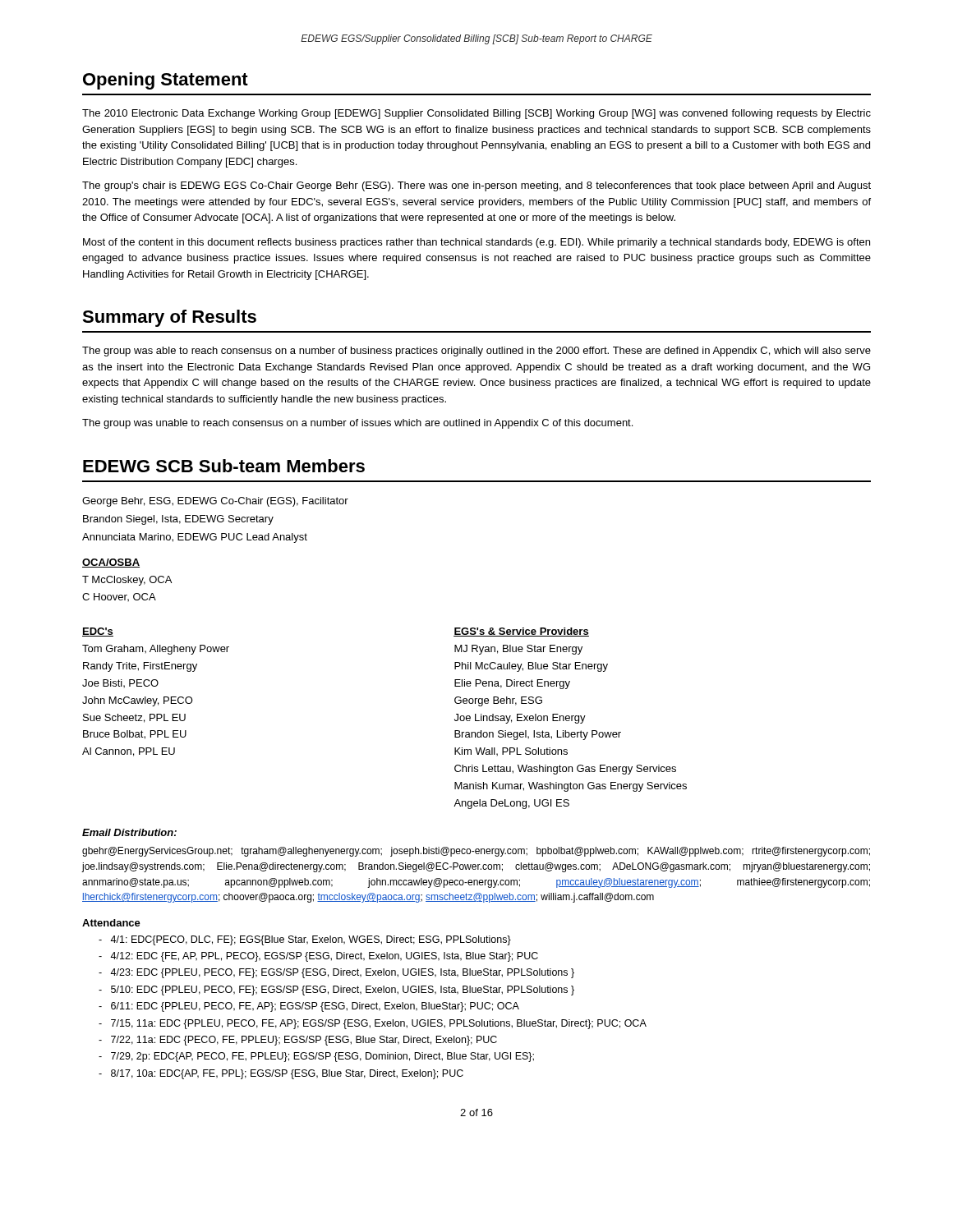Click where it says "EGS's & Service Providers"
This screenshot has height=1232, width=953.
coord(521,632)
